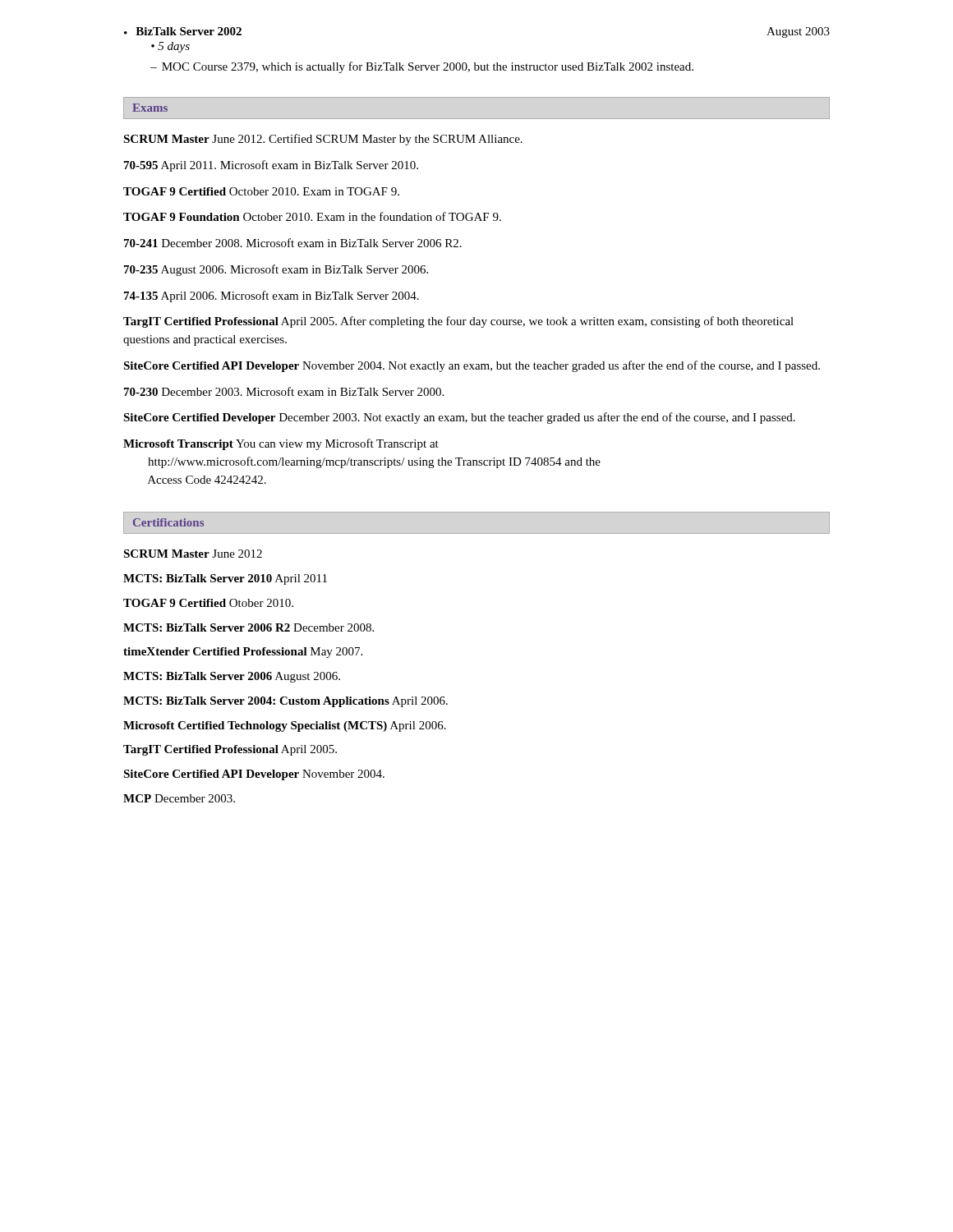This screenshot has height=1232, width=953.
Task: Find the block on this page that starts "• August 2003 BizTalk Server"
Action: click(x=183, y=32)
